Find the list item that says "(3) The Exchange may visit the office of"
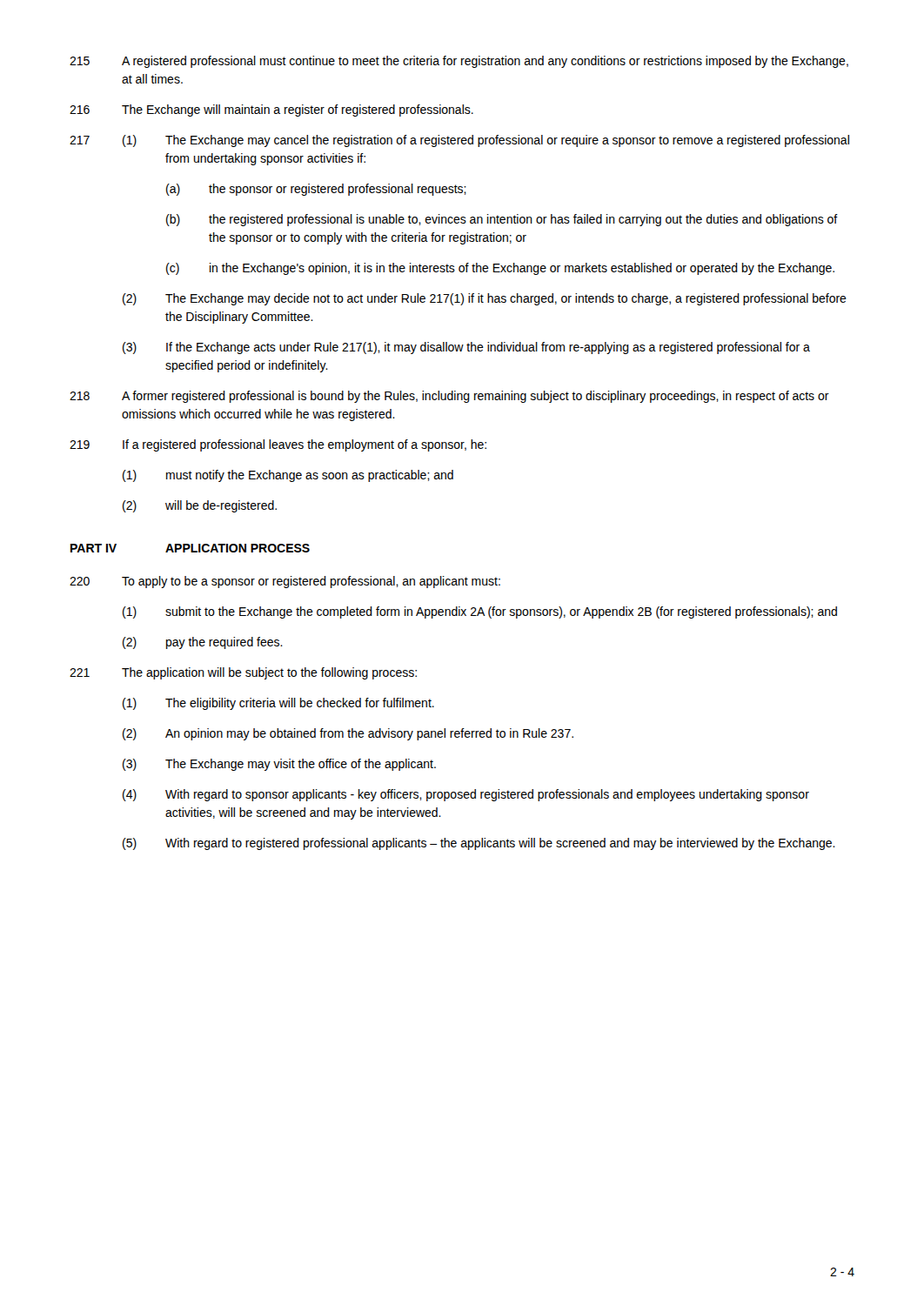 point(279,765)
